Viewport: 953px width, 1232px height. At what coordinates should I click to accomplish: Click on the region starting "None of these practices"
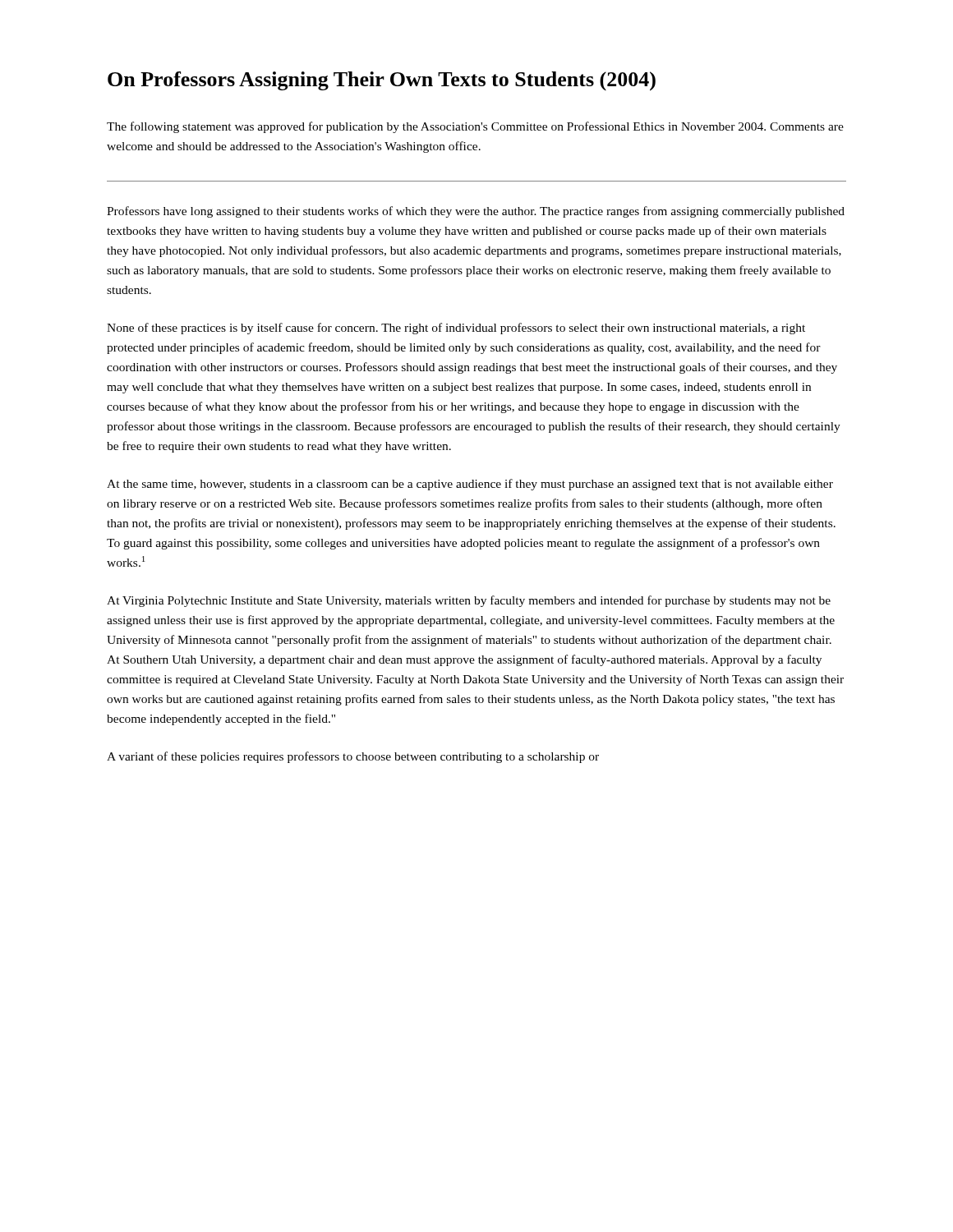476,387
